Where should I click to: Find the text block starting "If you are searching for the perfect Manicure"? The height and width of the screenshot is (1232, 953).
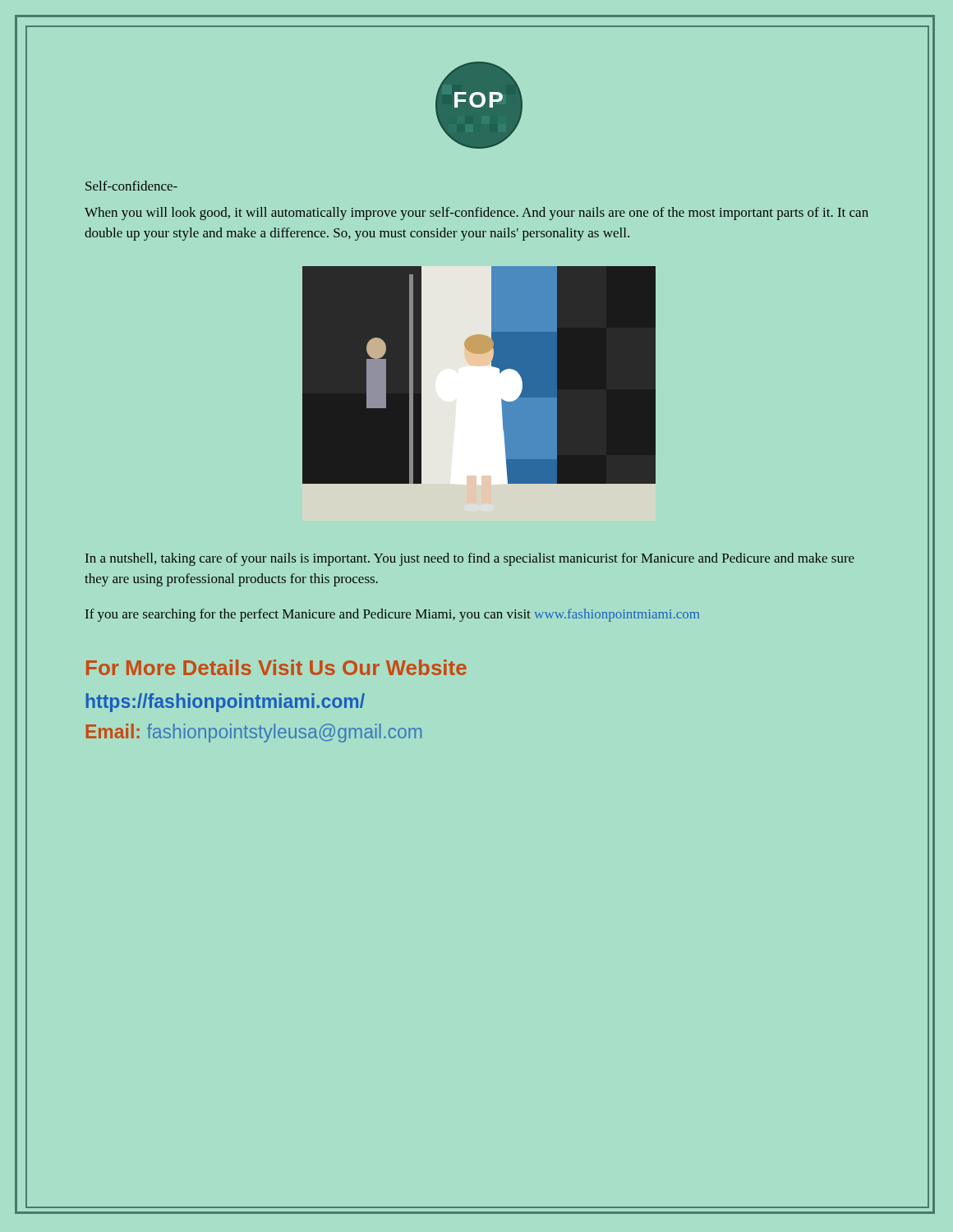tap(392, 614)
